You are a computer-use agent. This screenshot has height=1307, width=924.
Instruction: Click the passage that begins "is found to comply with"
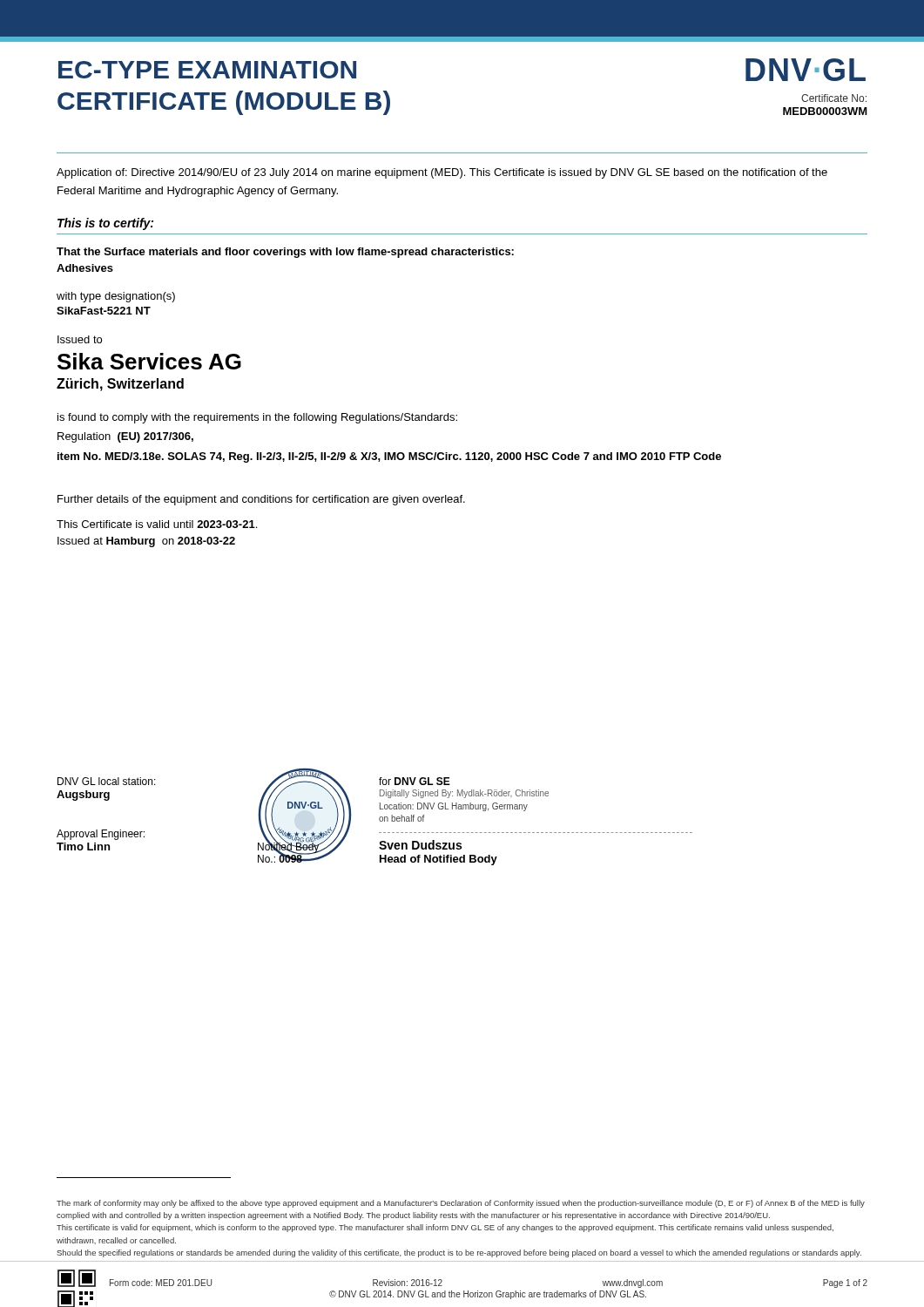[x=257, y=418]
